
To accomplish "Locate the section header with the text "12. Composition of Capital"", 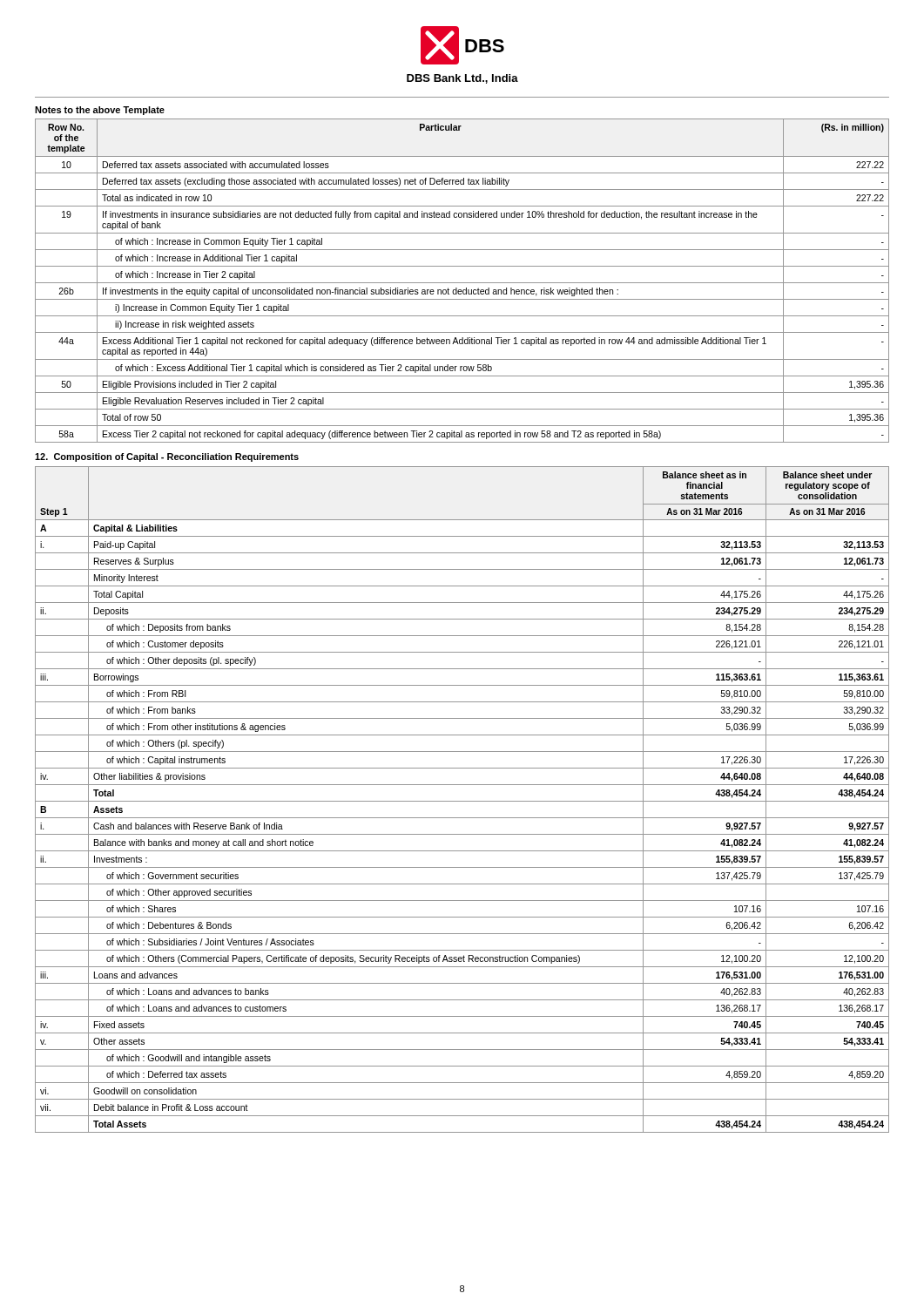I will (167, 457).
